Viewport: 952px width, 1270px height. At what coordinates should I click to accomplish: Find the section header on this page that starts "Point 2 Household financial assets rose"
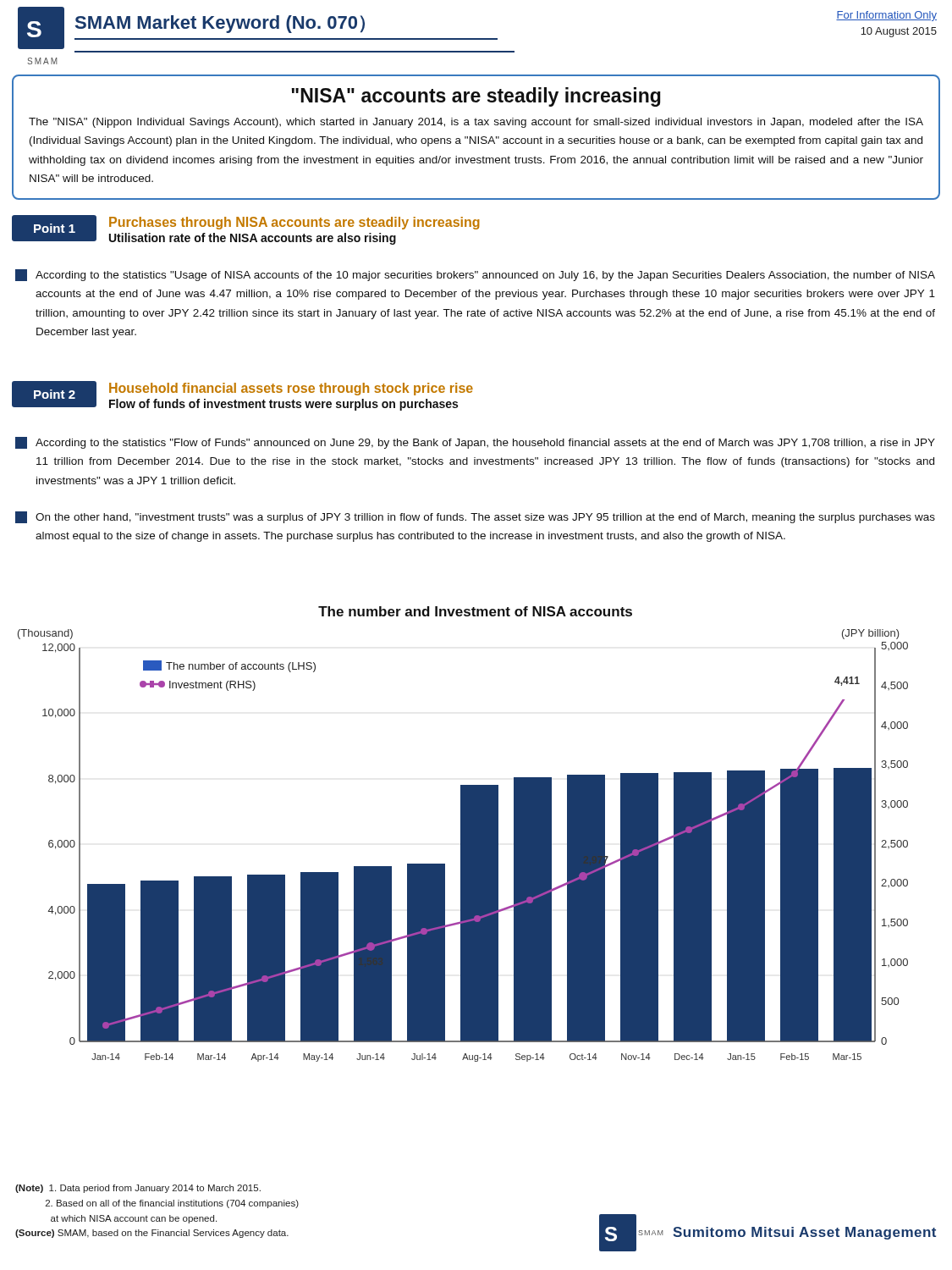click(x=243, y=396)
